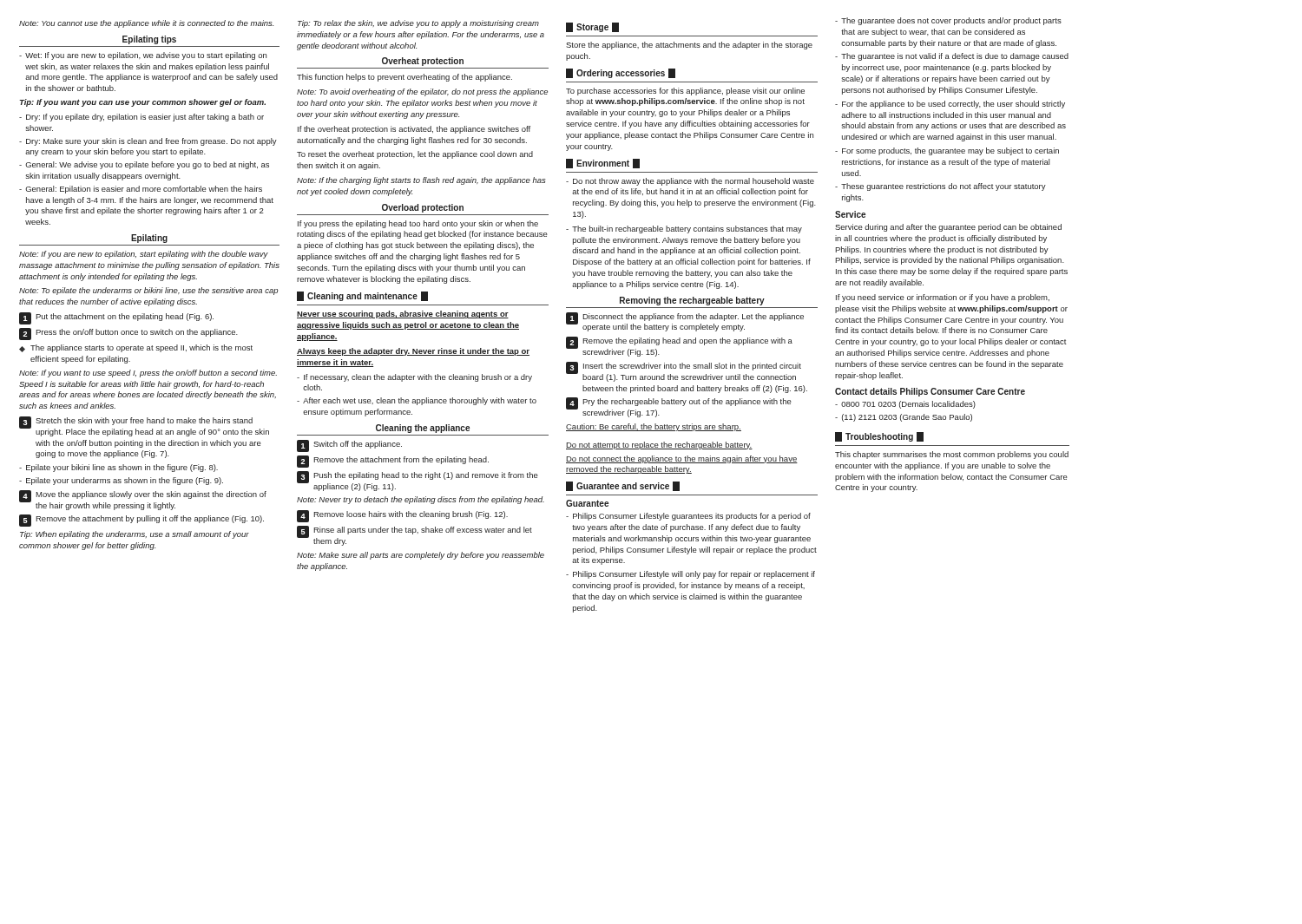1302x924 pixels.
Task: Click the passage that begins "-General: Epilation is easier and more comfortable"
Action: point(149,206)
